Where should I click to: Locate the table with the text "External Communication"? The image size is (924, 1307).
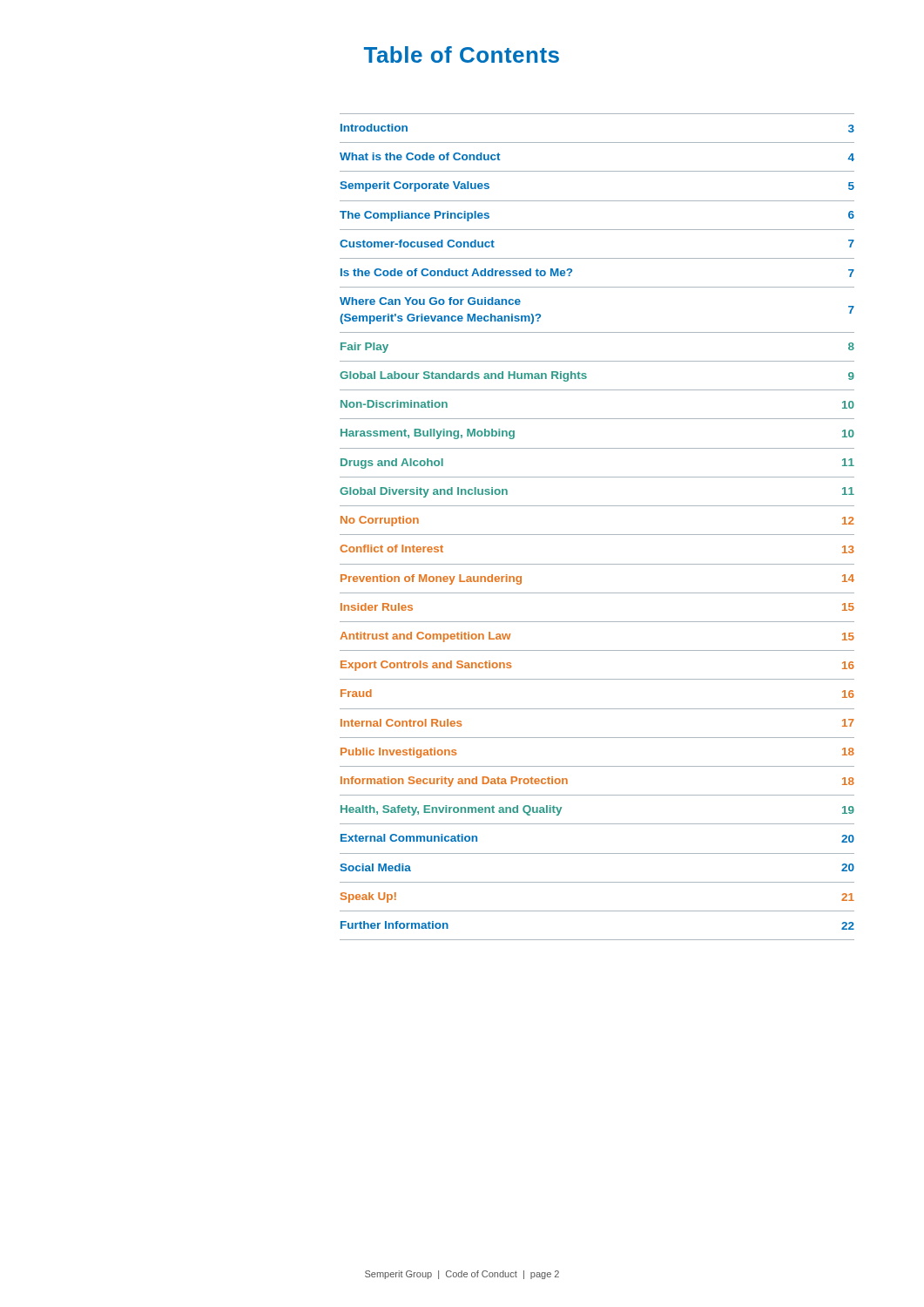[x=597, y=527]
